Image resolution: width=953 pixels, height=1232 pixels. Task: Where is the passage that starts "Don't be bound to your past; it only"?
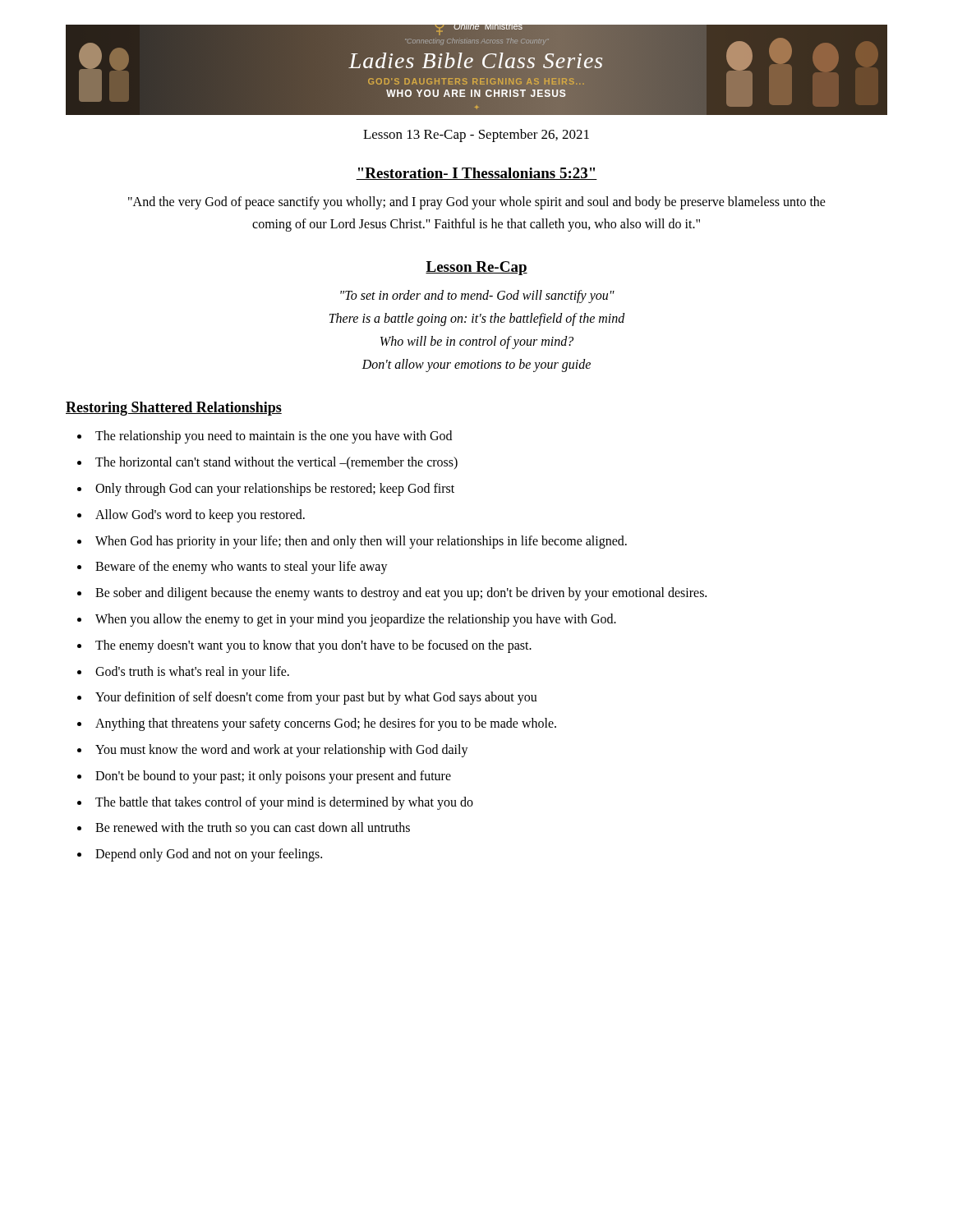coord(273,776)
